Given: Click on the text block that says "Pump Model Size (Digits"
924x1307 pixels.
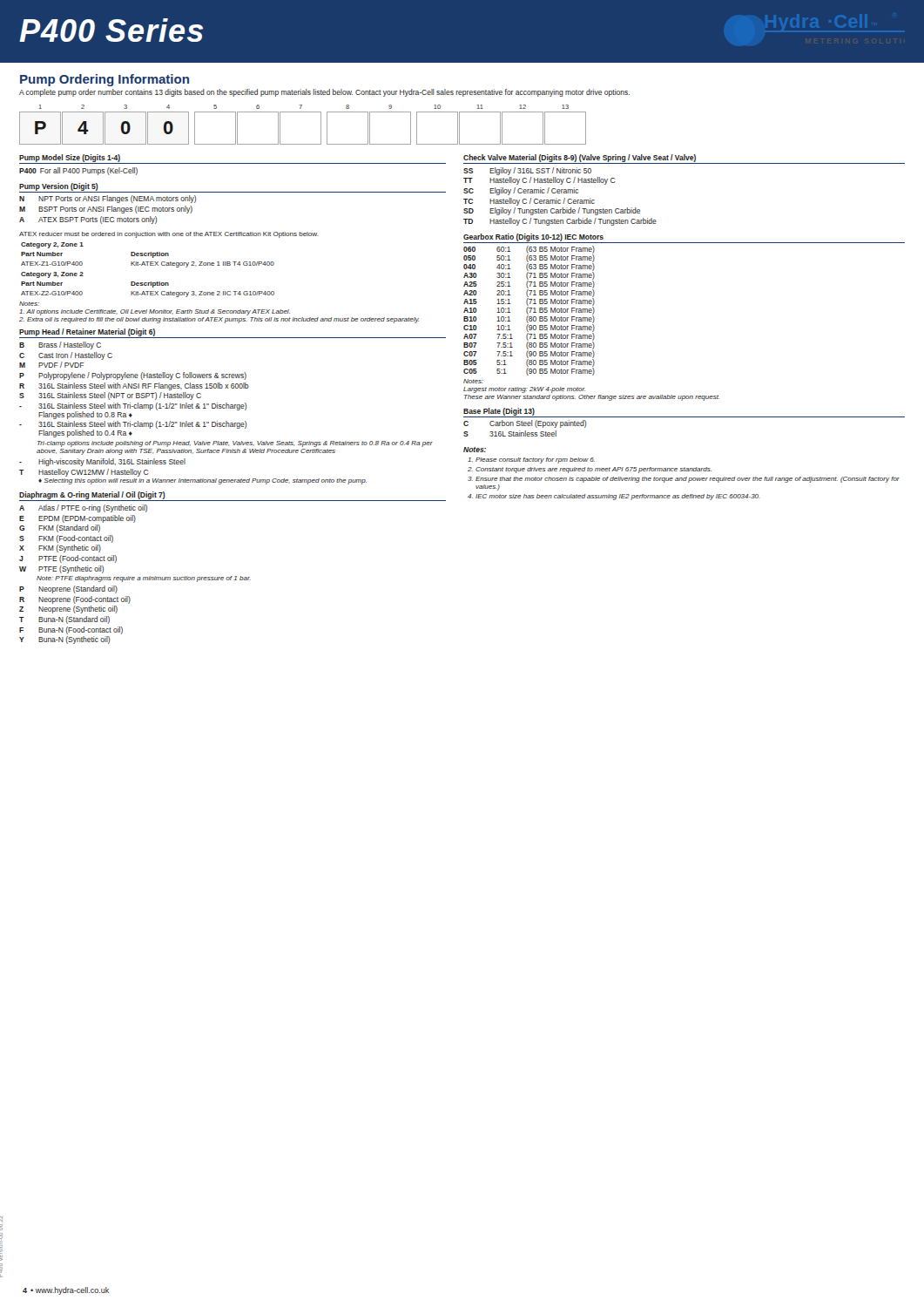Looking at the screenshot, I should (x=233, y=164).
